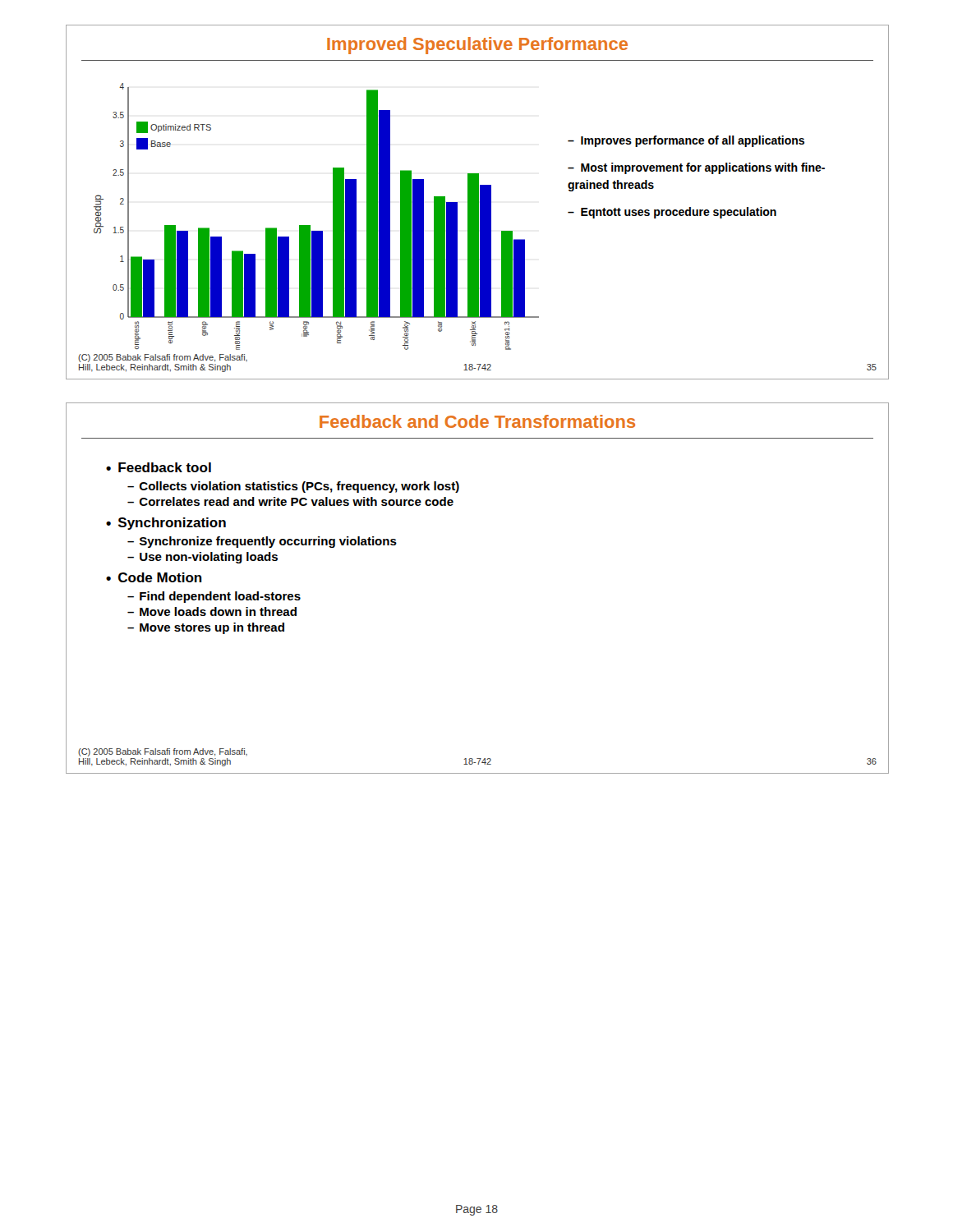The width and height of the screenshot is (953, 1232).
Task: Click on the text starting "Use non-violating loads"
Action: (209, 556)
